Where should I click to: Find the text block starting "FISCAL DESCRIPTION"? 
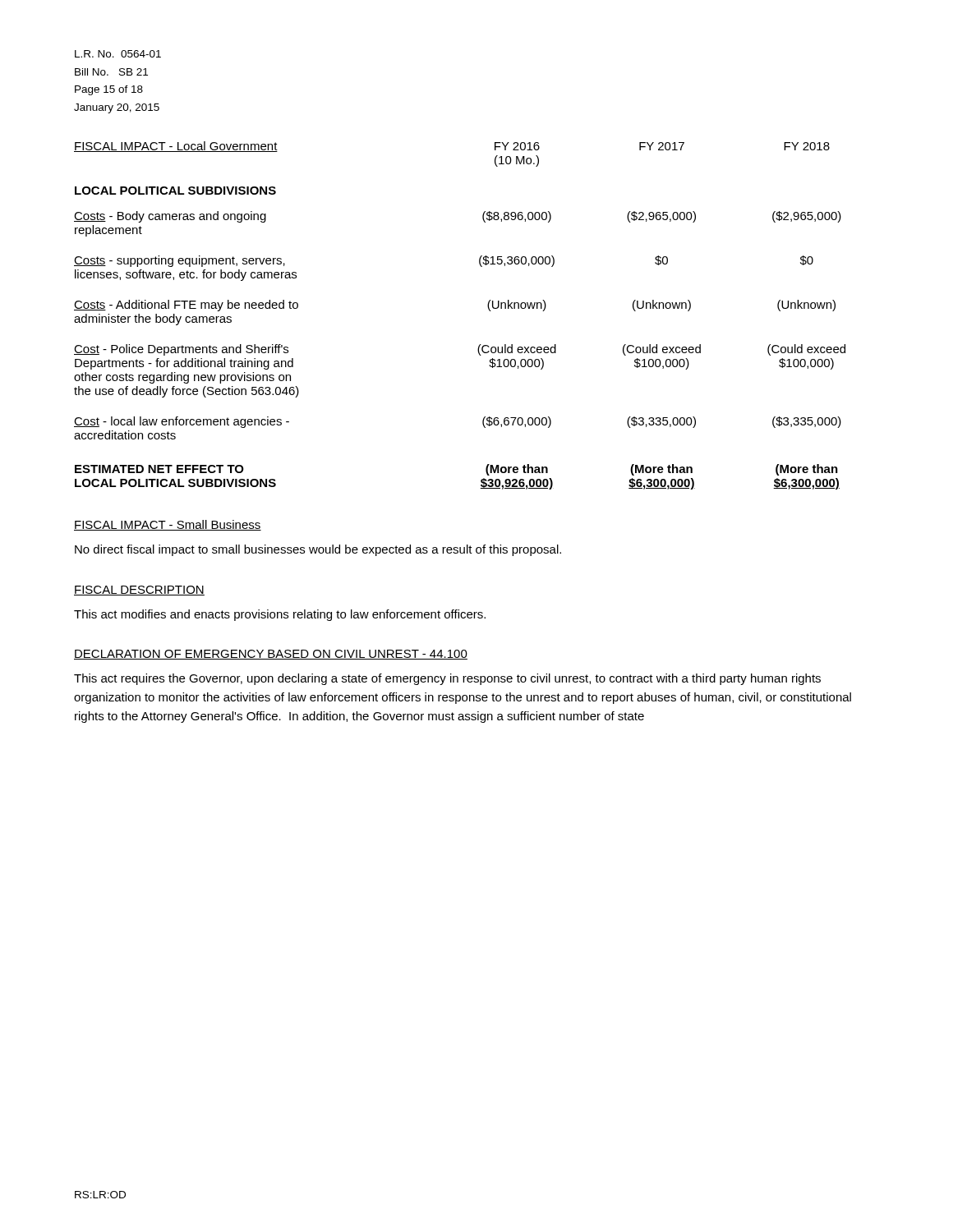(139, 591)
